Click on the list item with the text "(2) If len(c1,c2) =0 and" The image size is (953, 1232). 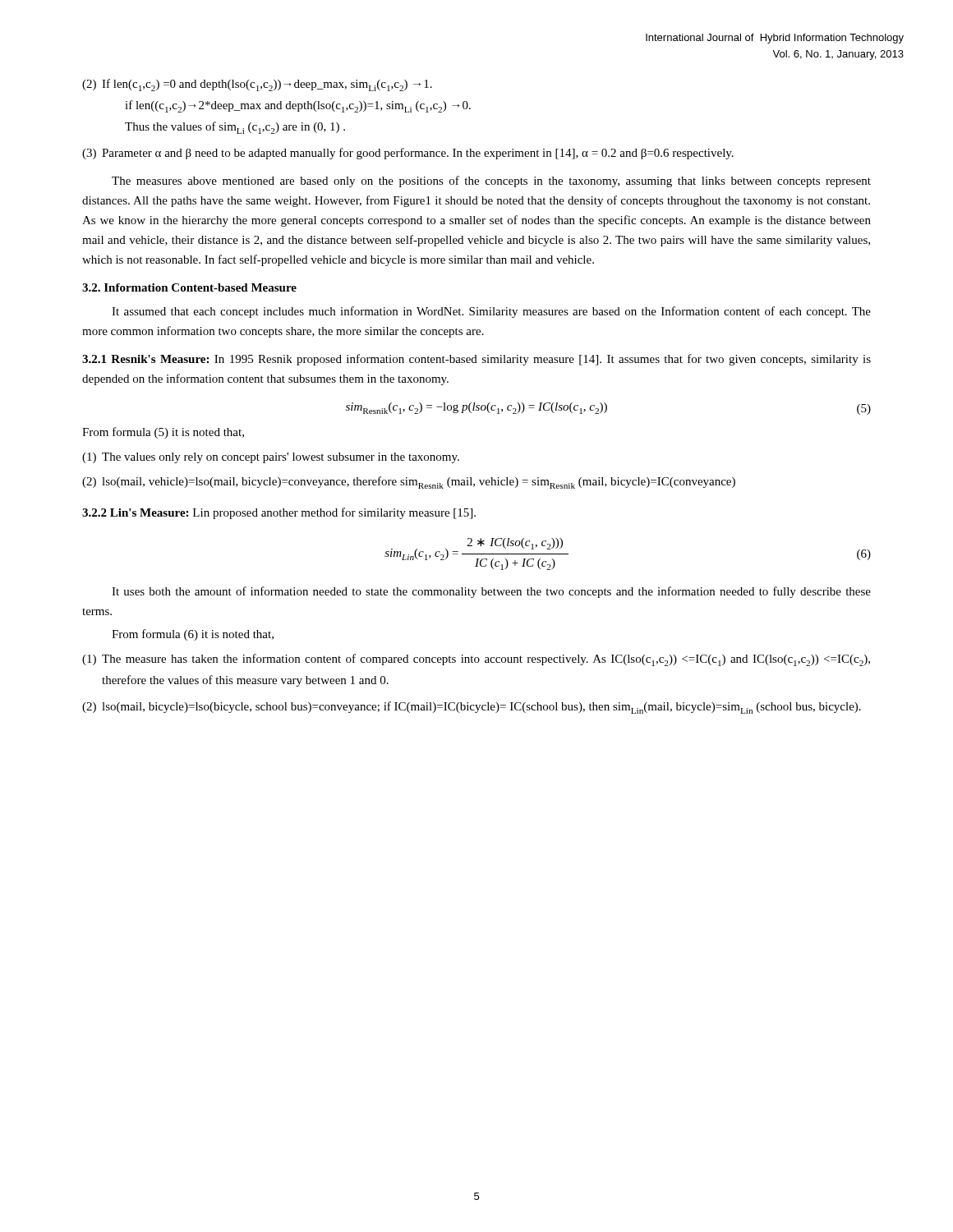(476, 106)
